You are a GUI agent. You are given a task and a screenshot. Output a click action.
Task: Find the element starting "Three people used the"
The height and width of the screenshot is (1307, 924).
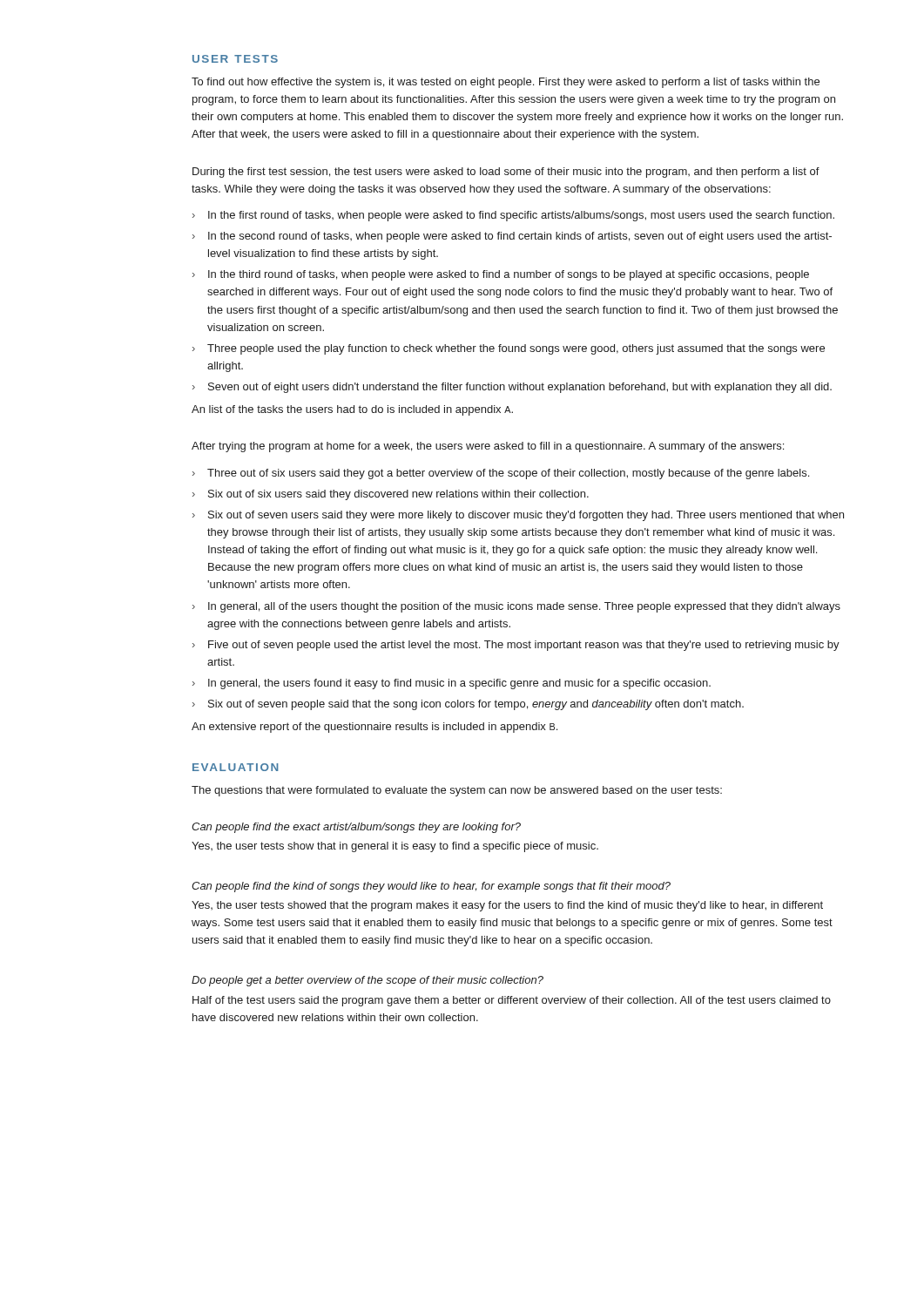[x=516, y=357]
